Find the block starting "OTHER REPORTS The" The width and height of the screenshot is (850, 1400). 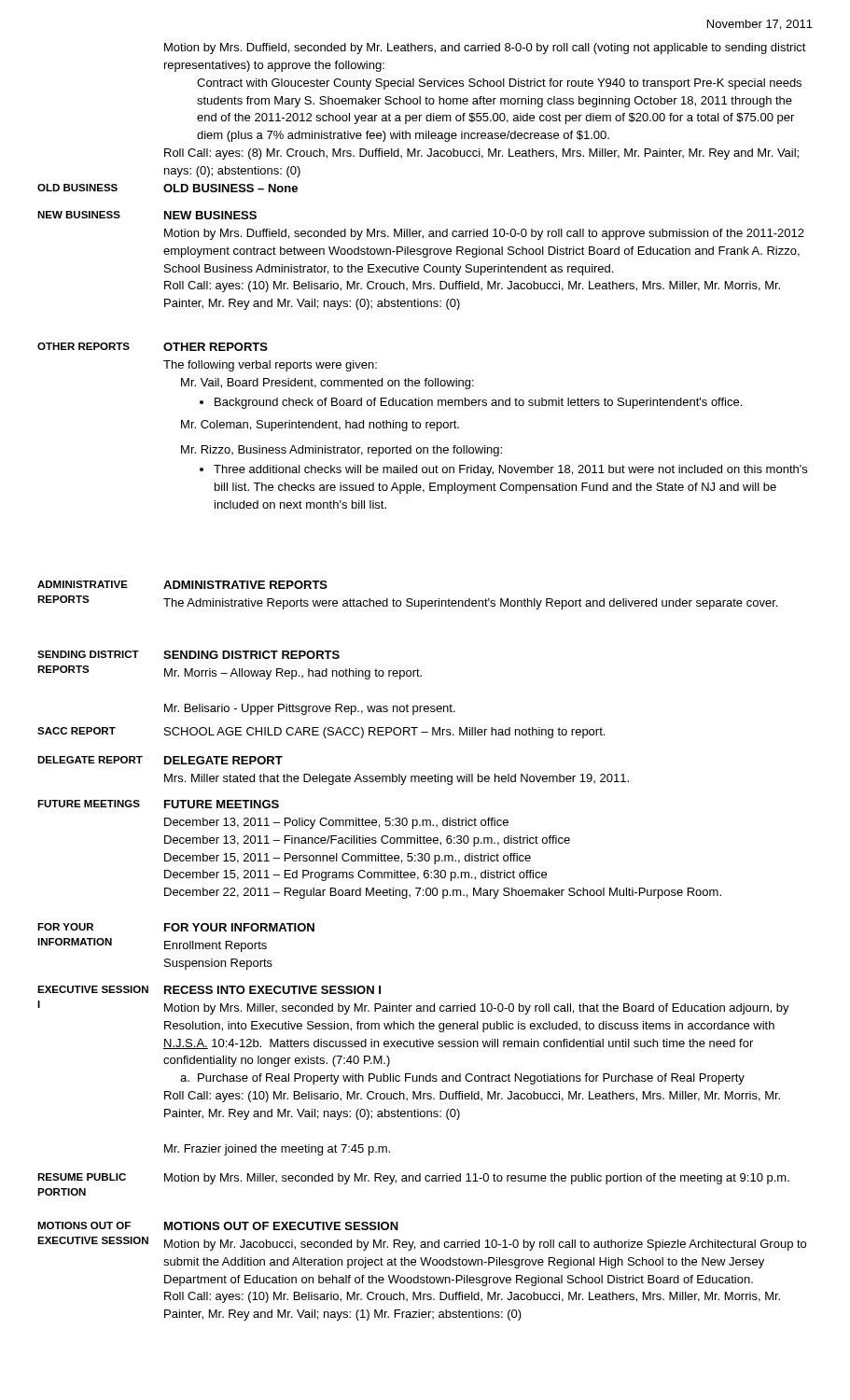pyautogui.click(x=319, y=364)
